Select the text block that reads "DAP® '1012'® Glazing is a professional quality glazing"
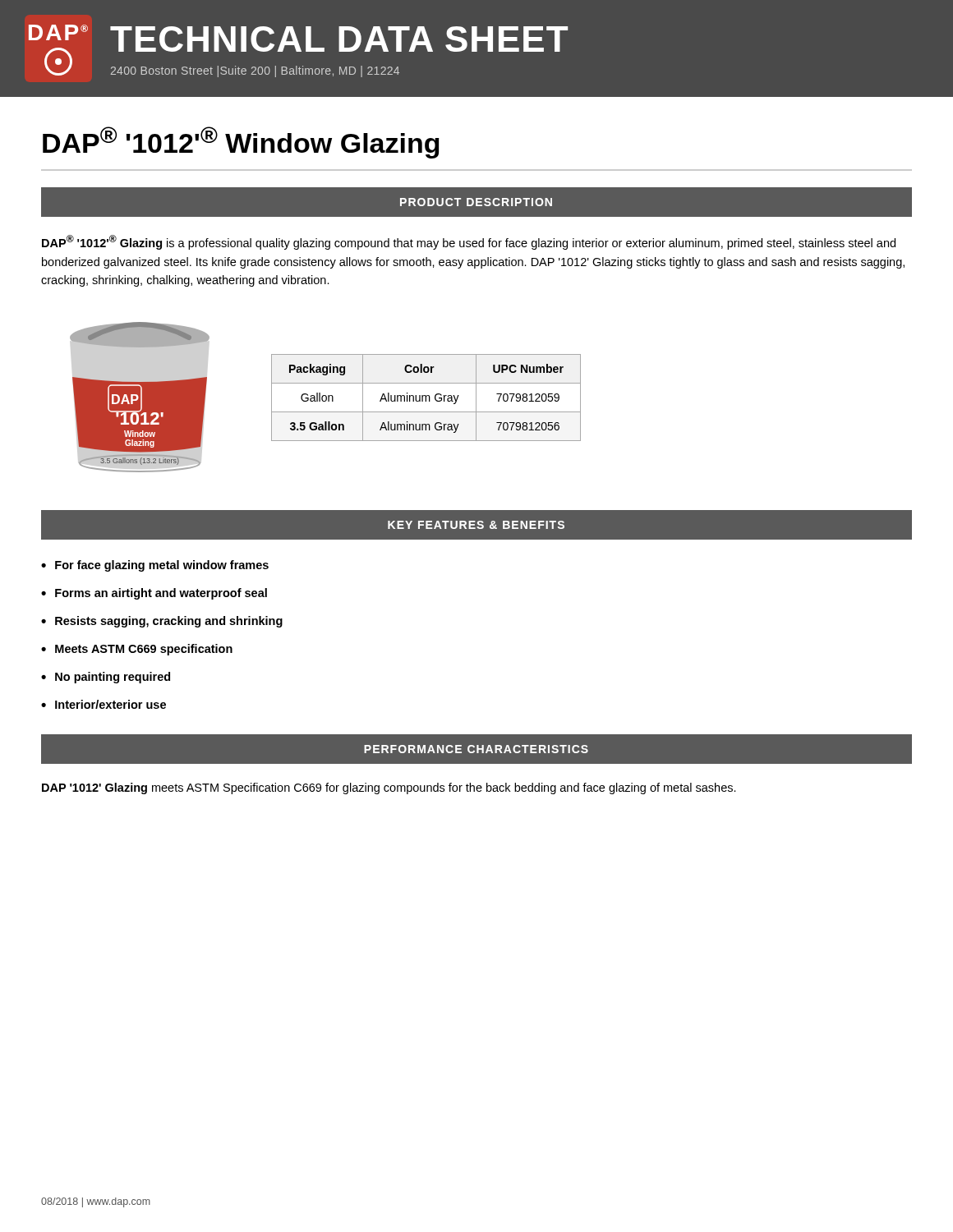 coord(473,260)
